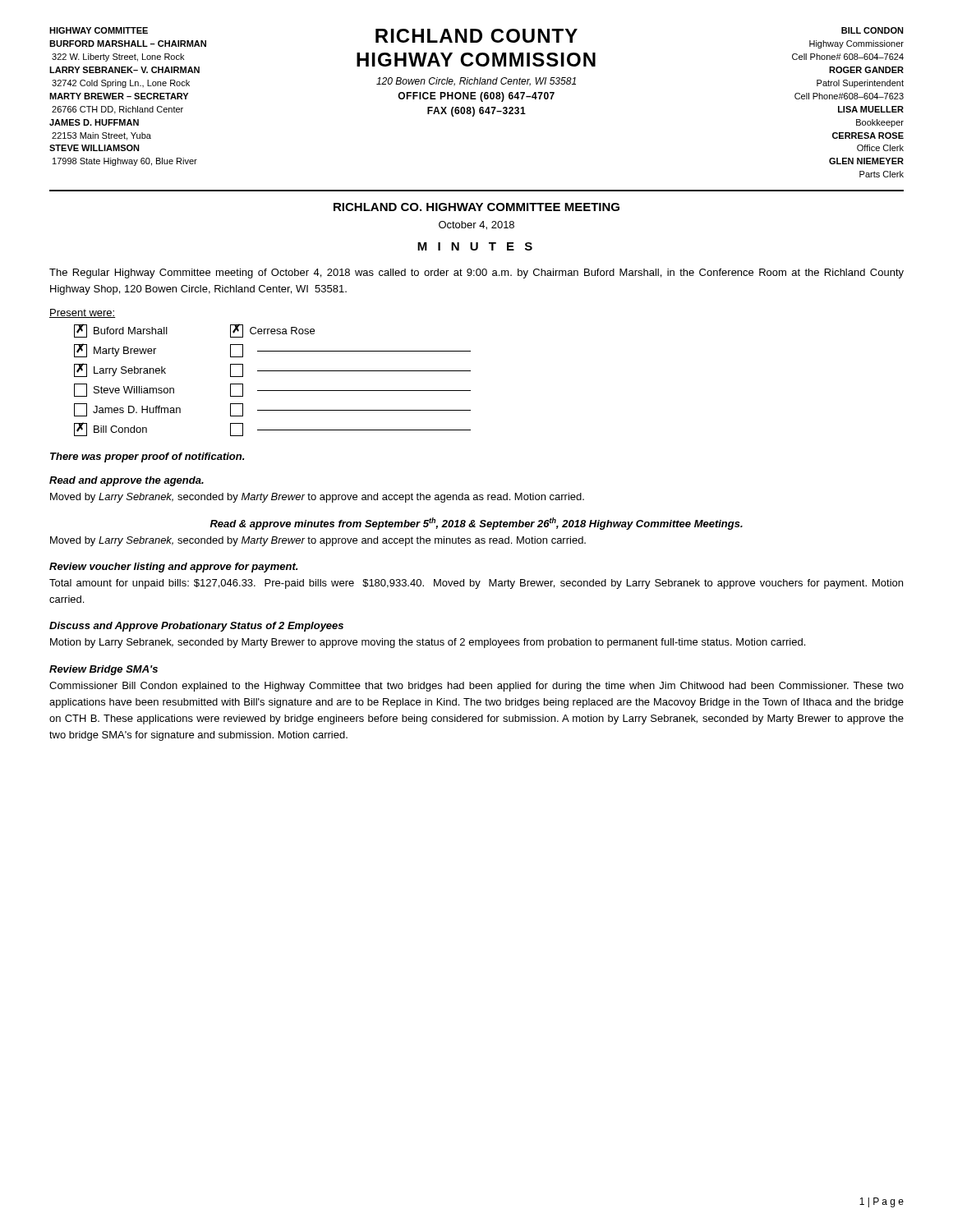953x1232 pixels.
Task: Locate the element starting "Read & approve"
Action: pyautogui.click(x=476, y=523)
